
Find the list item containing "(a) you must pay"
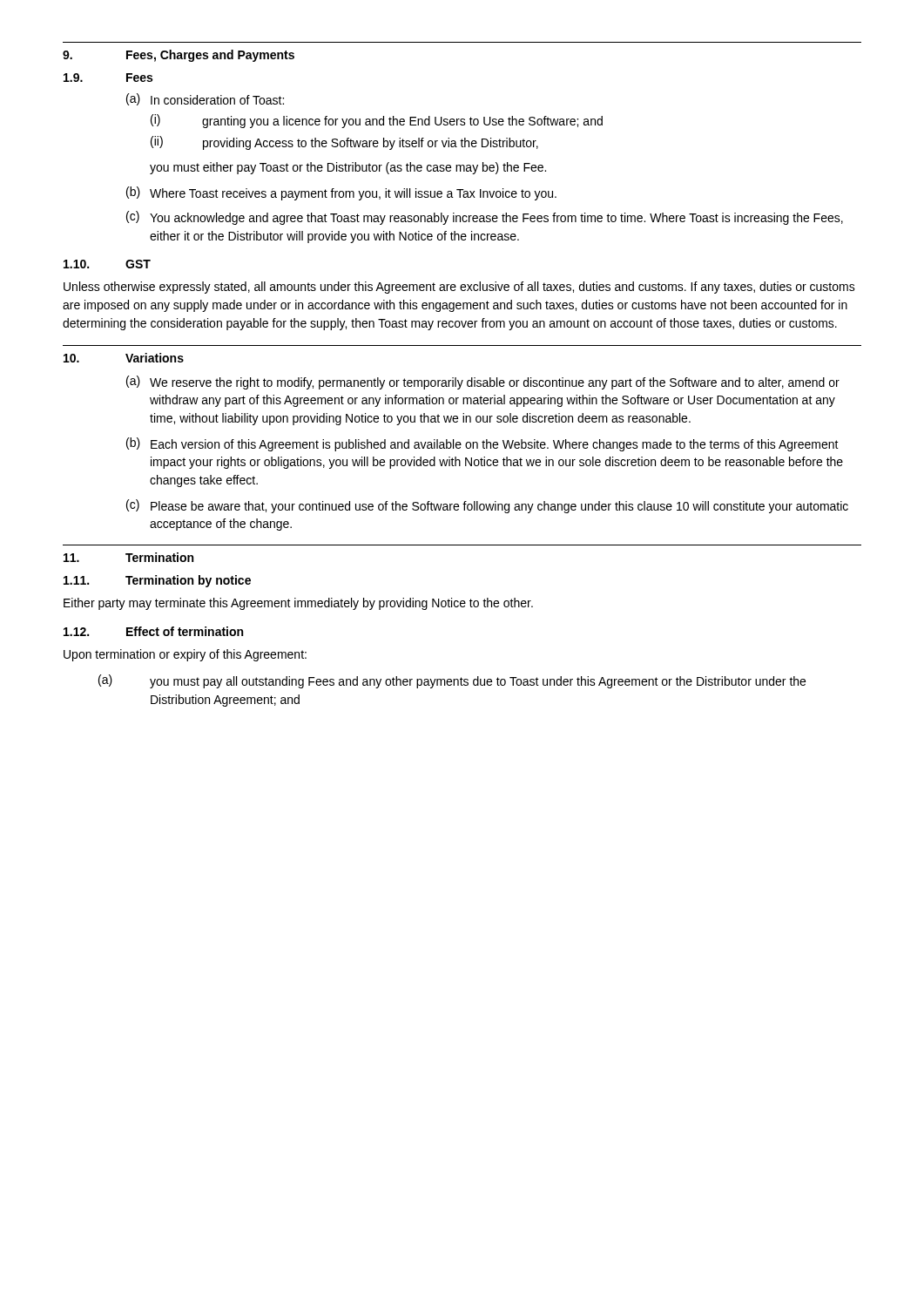click(x=479, y=691)
